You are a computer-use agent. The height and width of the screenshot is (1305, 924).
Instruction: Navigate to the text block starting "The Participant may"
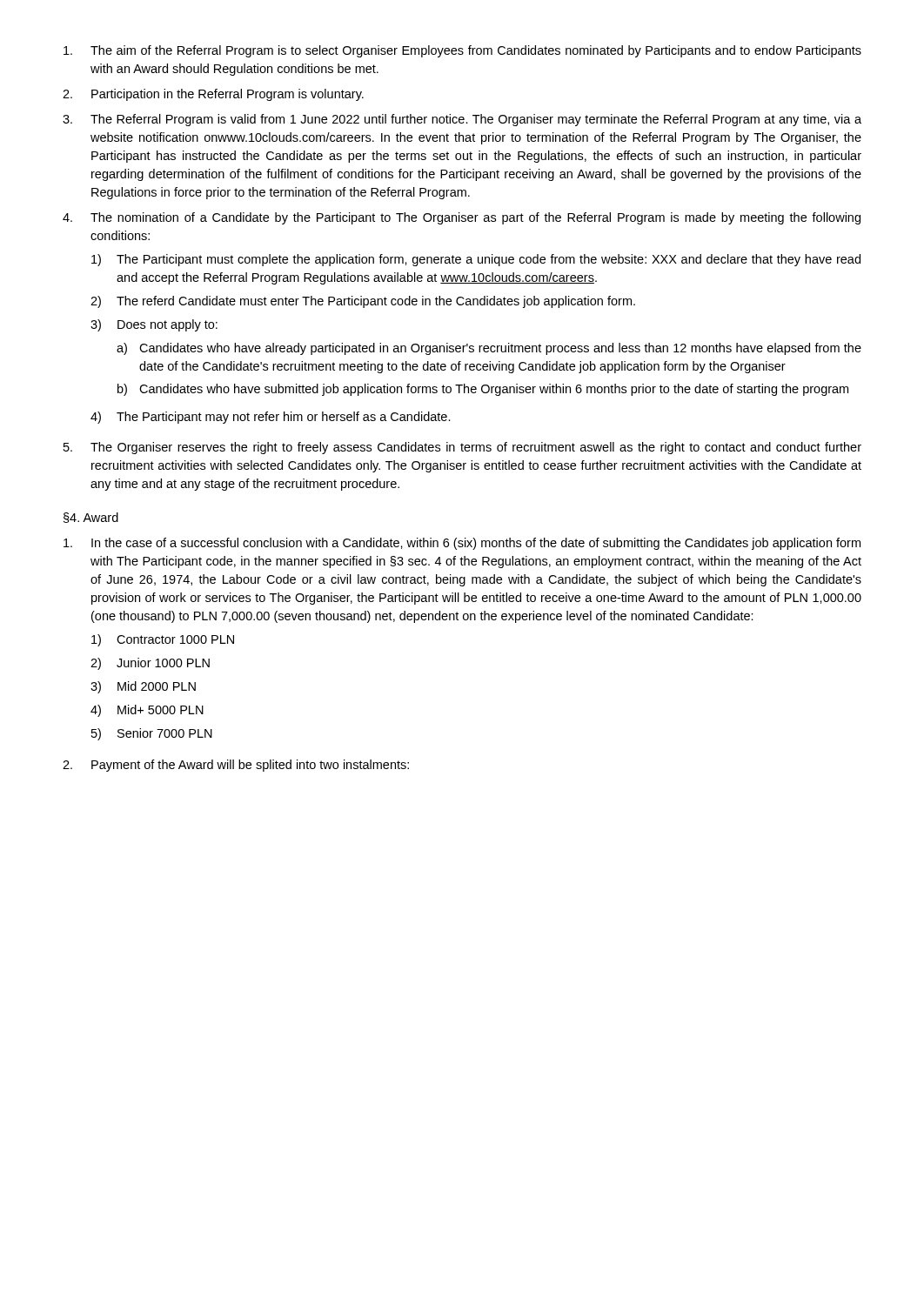(284, 418)
